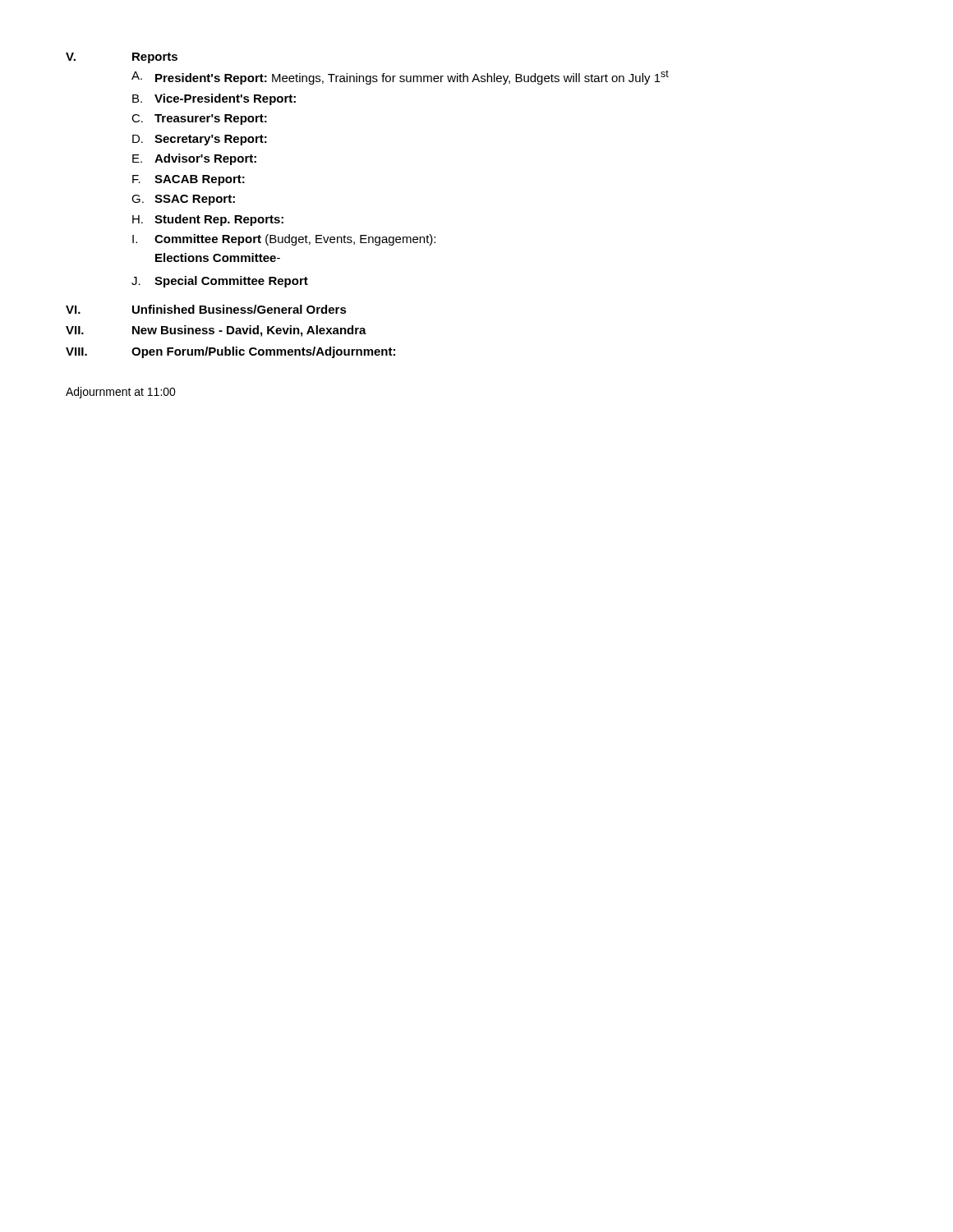Find the text block starting "A. President's Report: Meetings, Trainings for summer with"
Screen dimensions: 1232x953
click(509, 77)
